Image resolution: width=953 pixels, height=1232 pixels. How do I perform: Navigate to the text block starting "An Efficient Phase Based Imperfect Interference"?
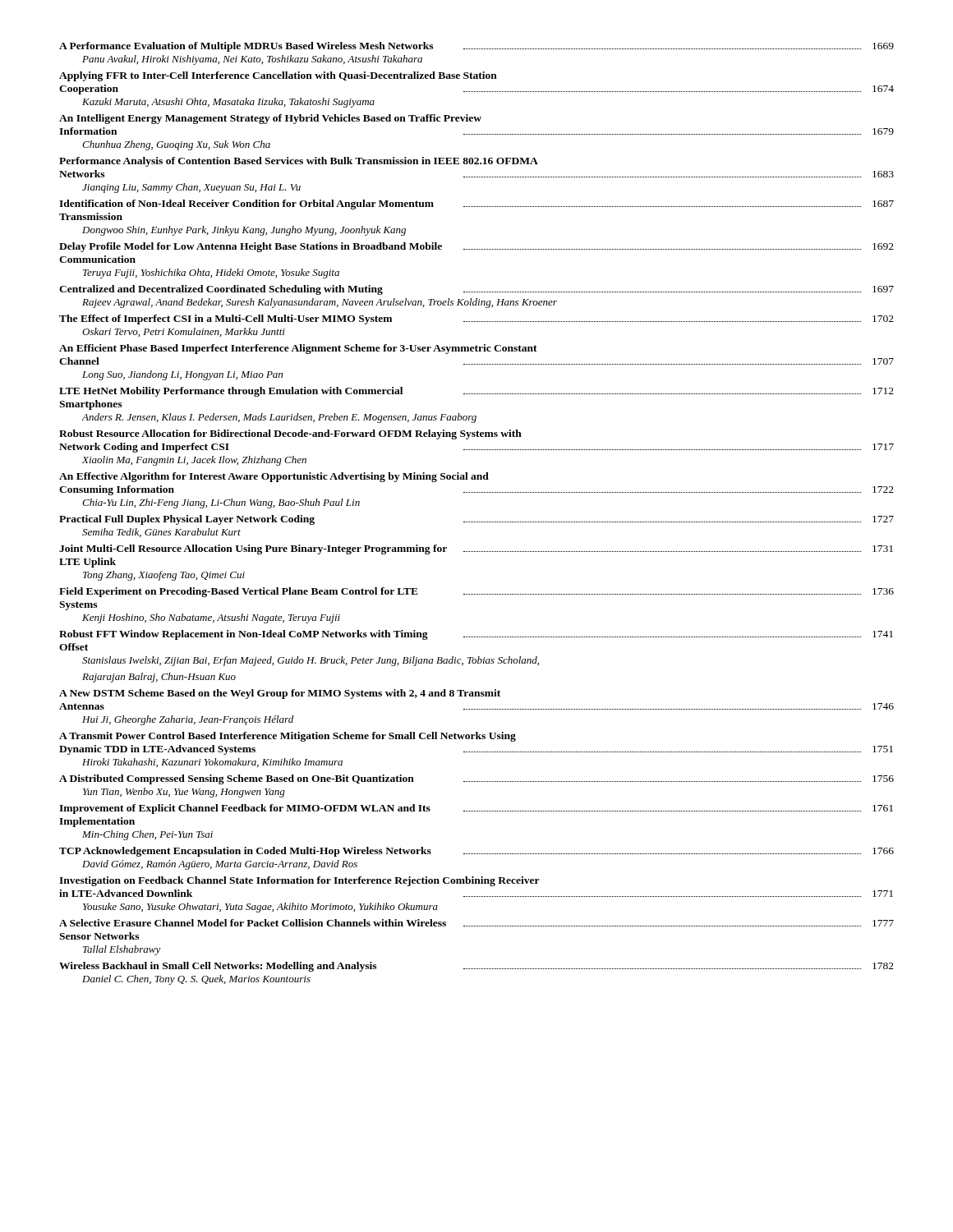(476, 361)
